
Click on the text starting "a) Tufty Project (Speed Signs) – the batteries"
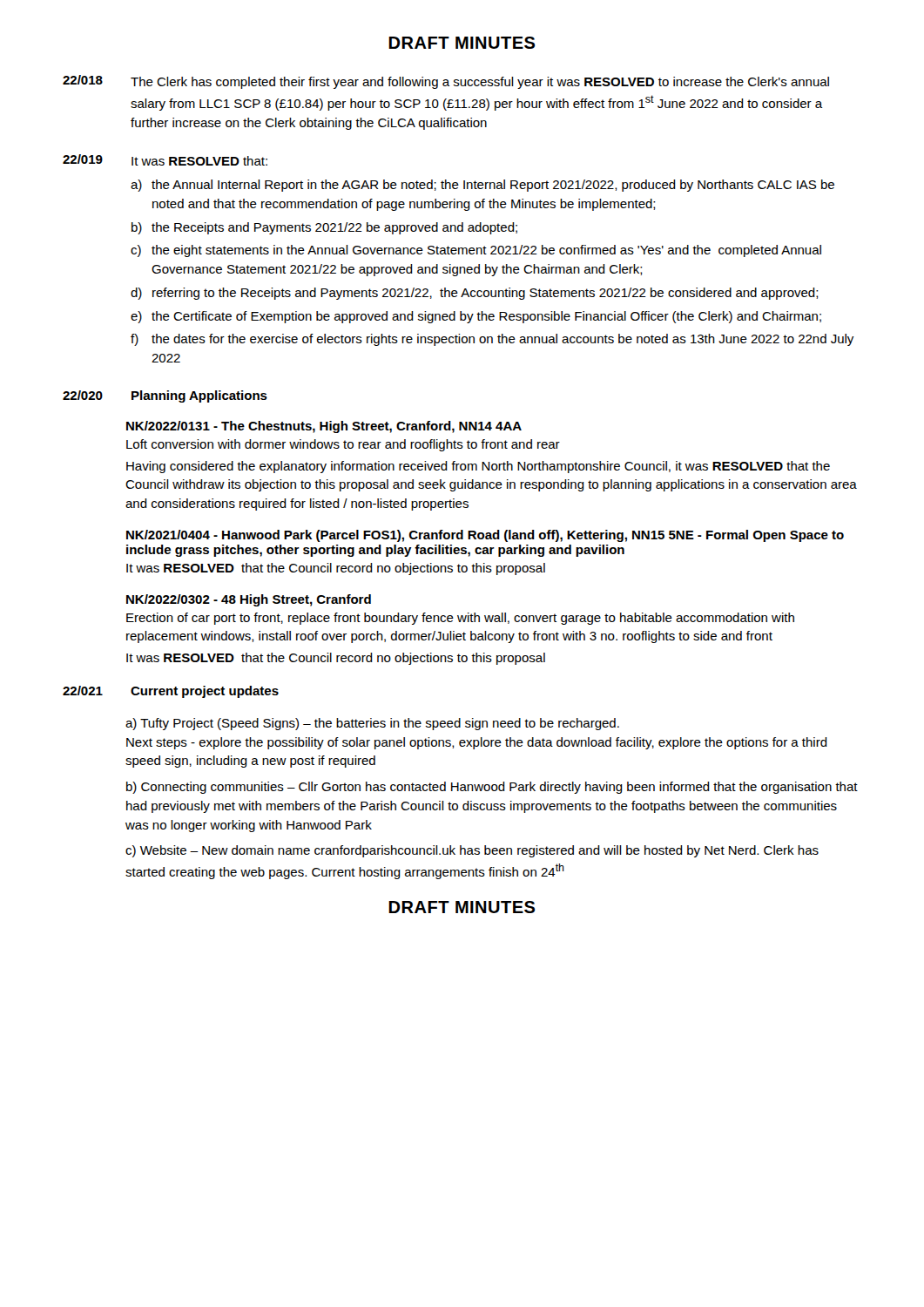click(493, 797)
